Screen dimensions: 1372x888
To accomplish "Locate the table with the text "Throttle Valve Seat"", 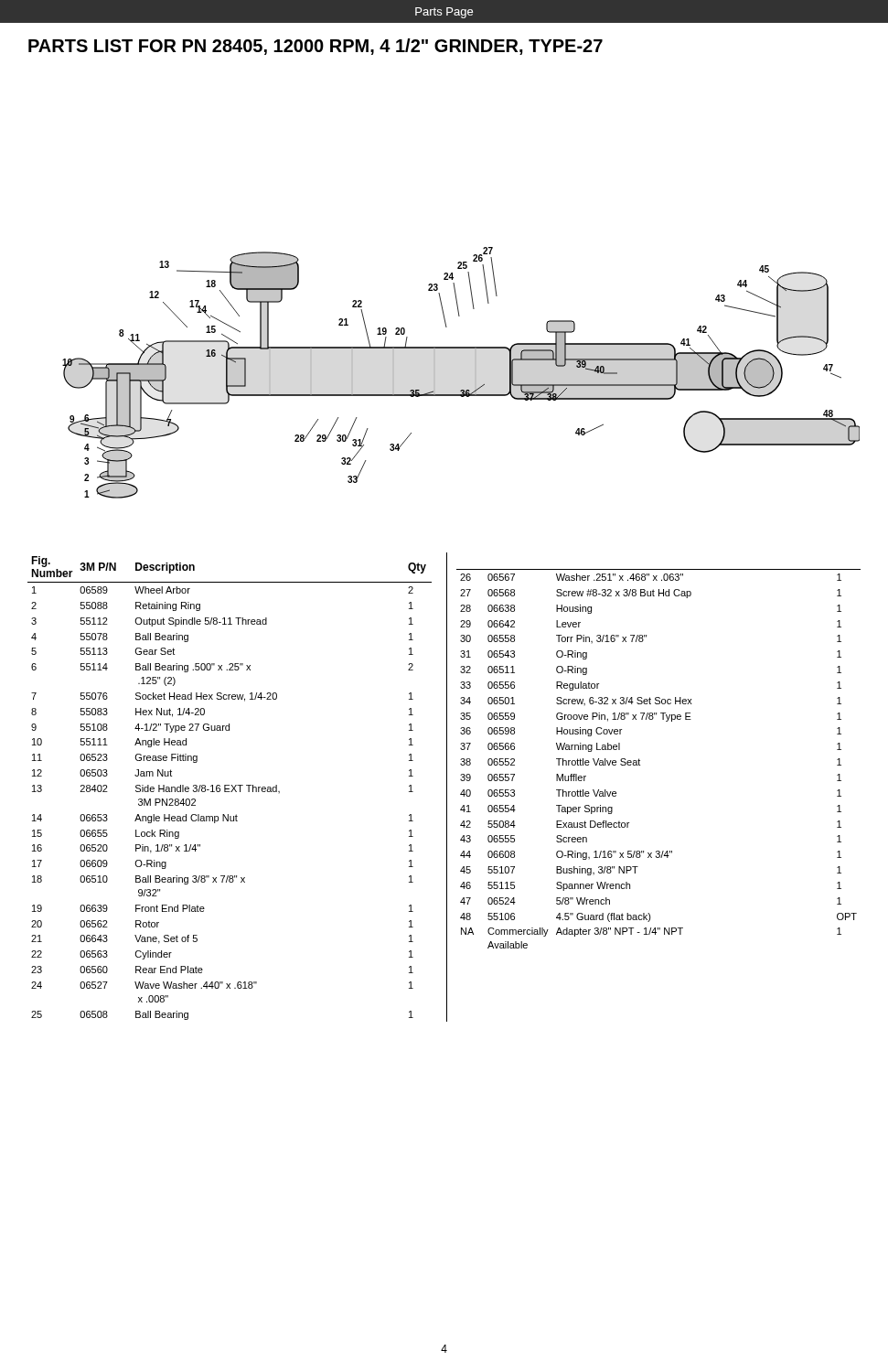I will pyautogui.click(x=657, y=787).
